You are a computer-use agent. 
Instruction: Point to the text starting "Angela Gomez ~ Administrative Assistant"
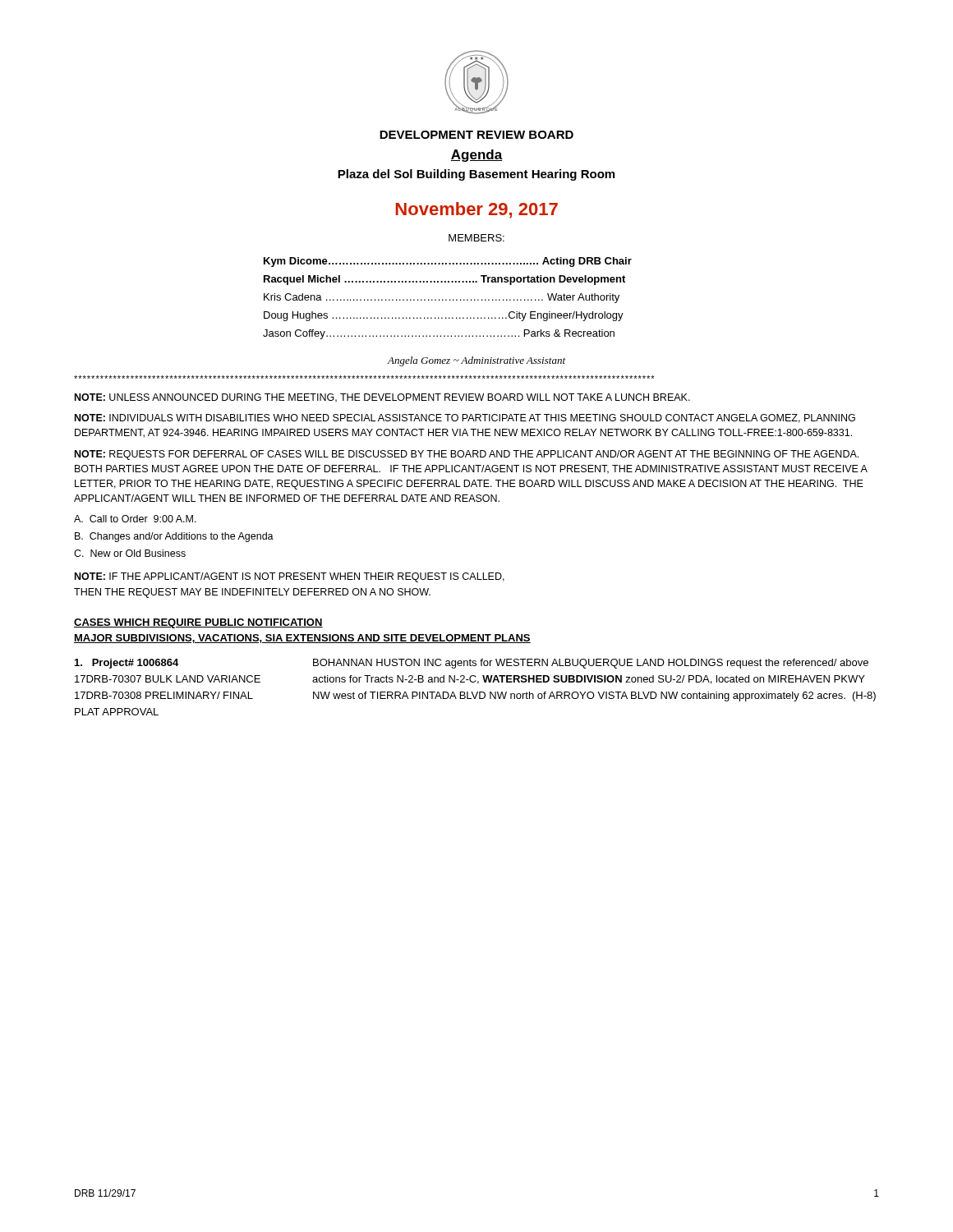pos(476,360)
